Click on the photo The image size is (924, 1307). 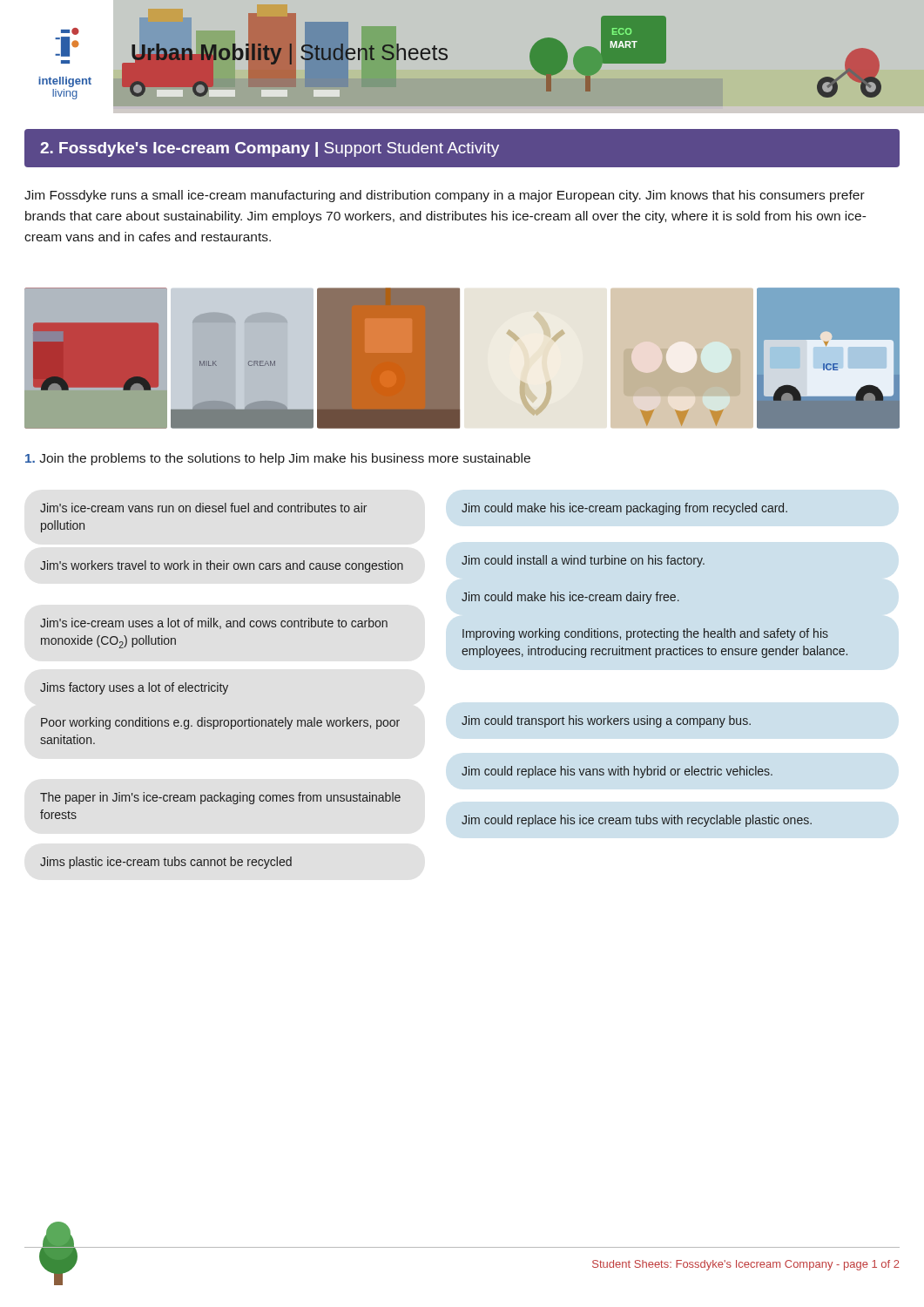(462, 358)
